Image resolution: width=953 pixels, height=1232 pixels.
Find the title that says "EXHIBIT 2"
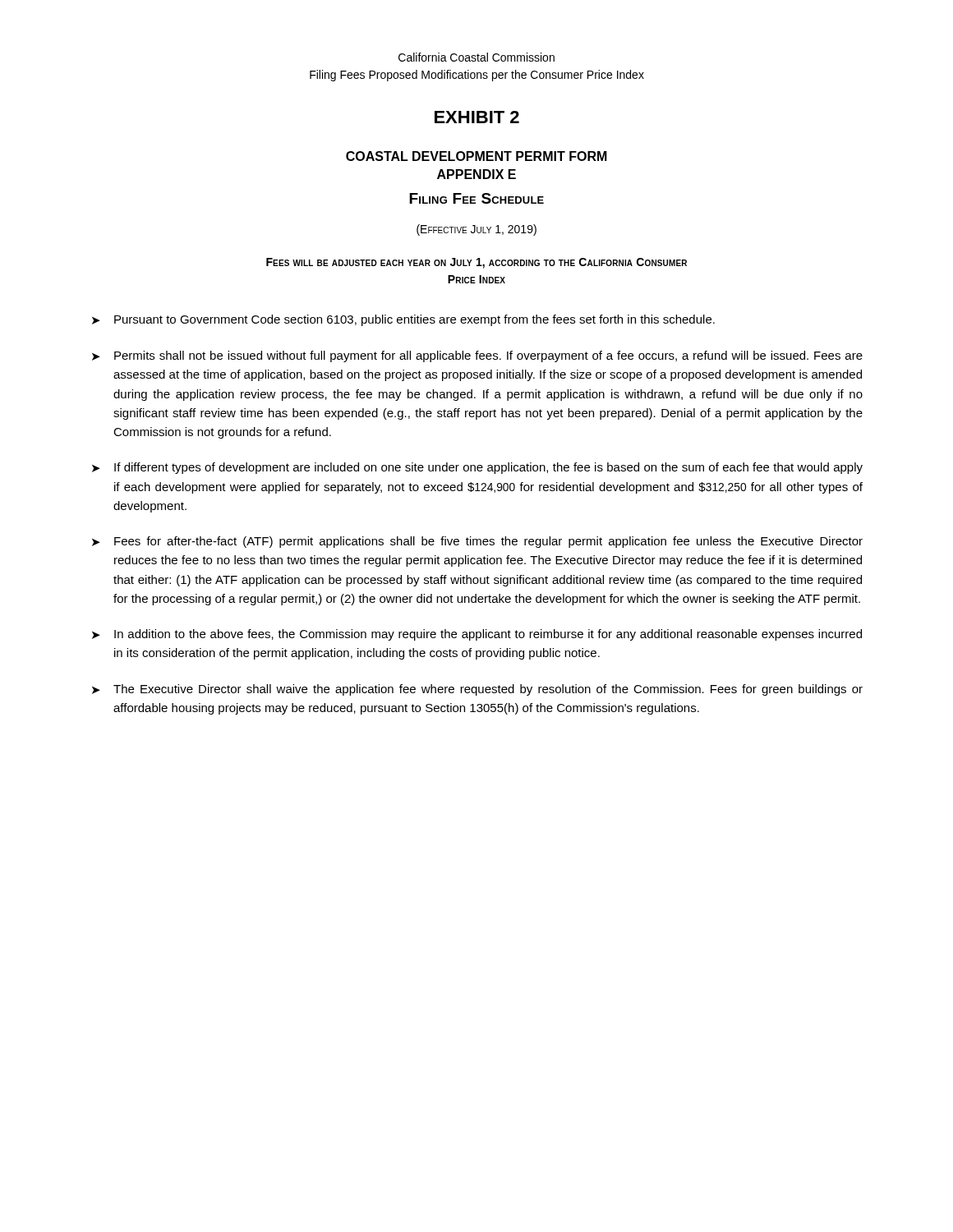pos(476,117)
